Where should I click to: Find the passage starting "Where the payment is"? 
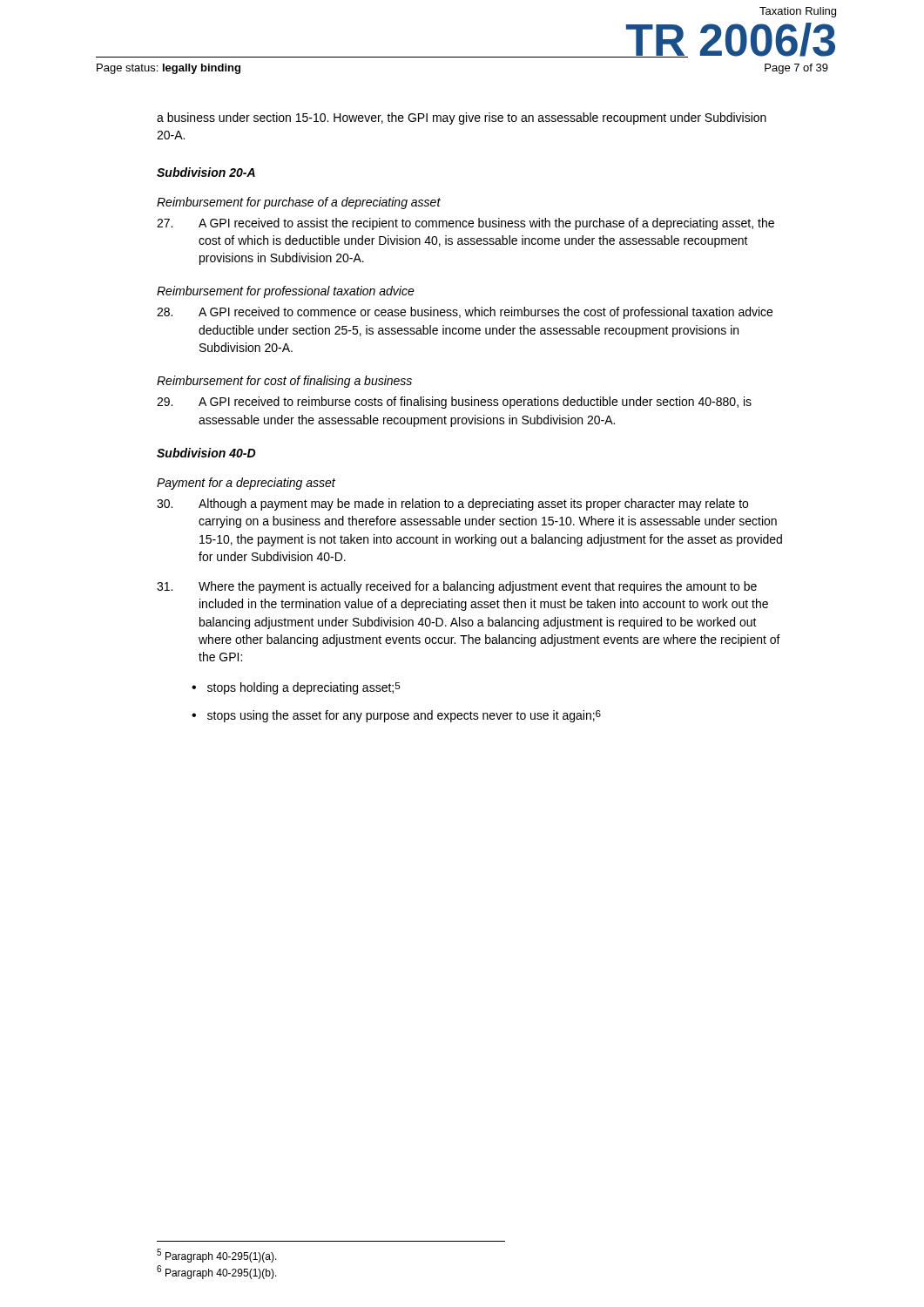[470, 622]
